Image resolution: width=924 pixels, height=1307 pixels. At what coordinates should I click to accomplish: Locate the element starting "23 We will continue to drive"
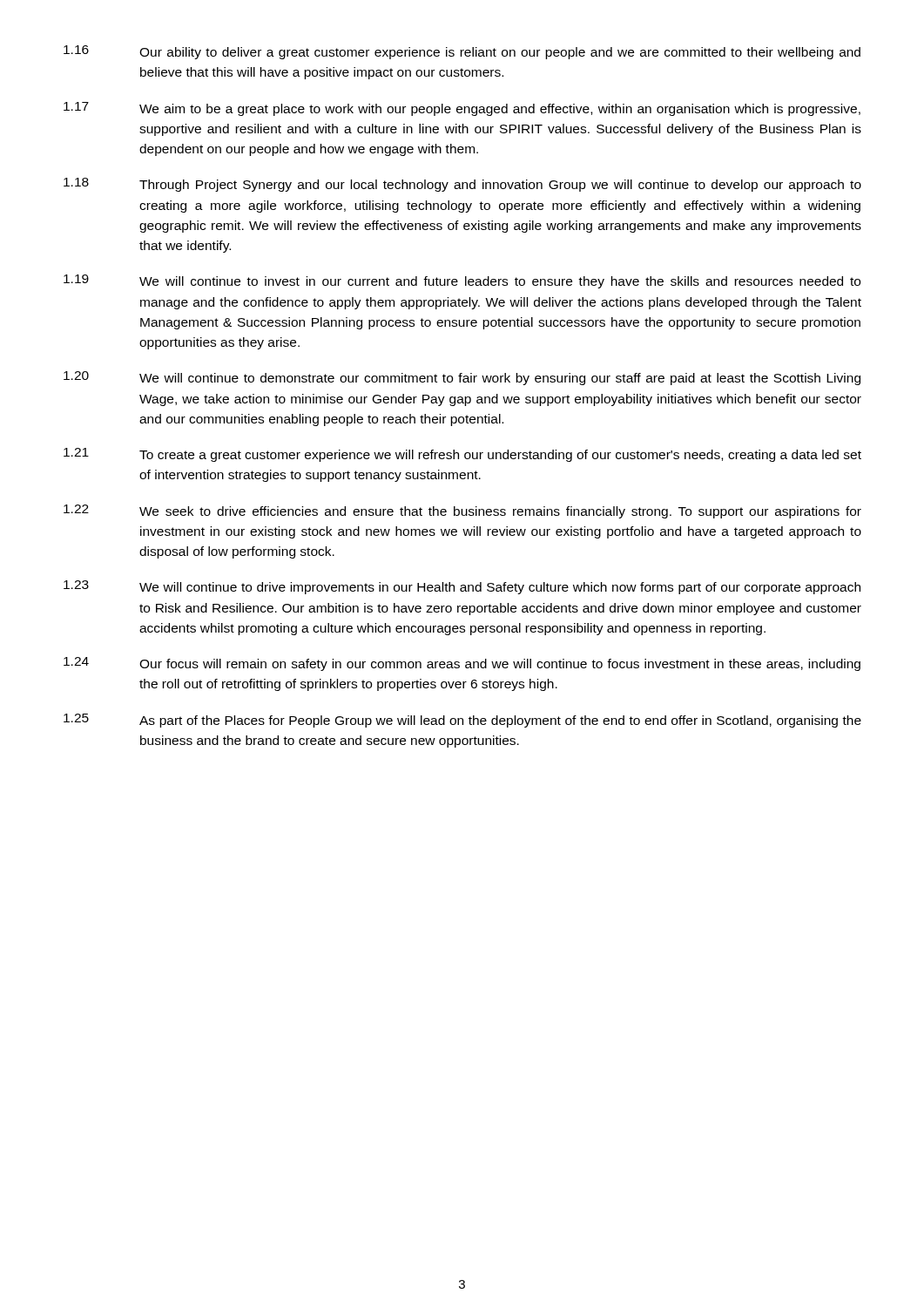pos(462,607)
